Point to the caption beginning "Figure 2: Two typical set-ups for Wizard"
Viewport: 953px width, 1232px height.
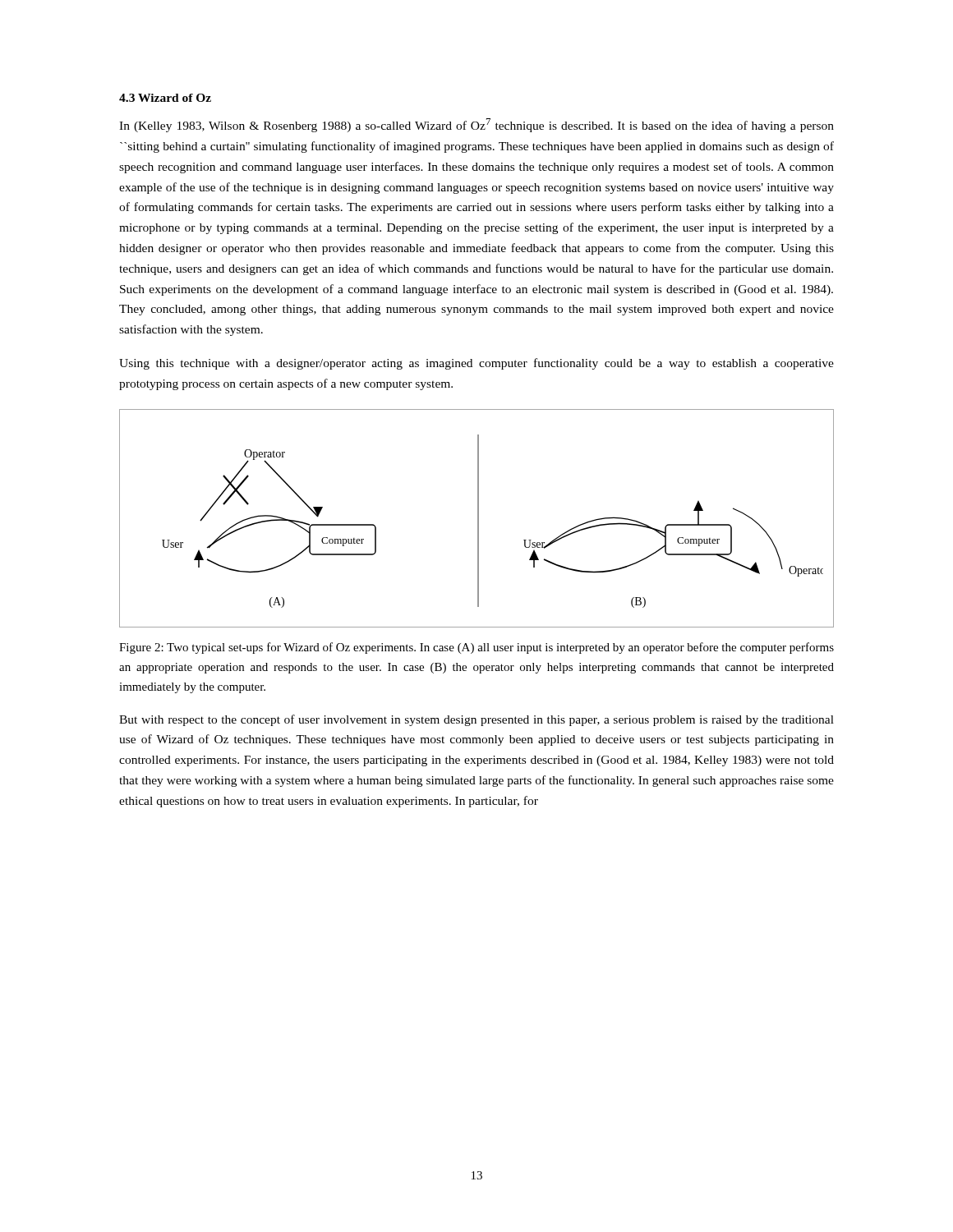pyautogui.click(x=476, y=667)
